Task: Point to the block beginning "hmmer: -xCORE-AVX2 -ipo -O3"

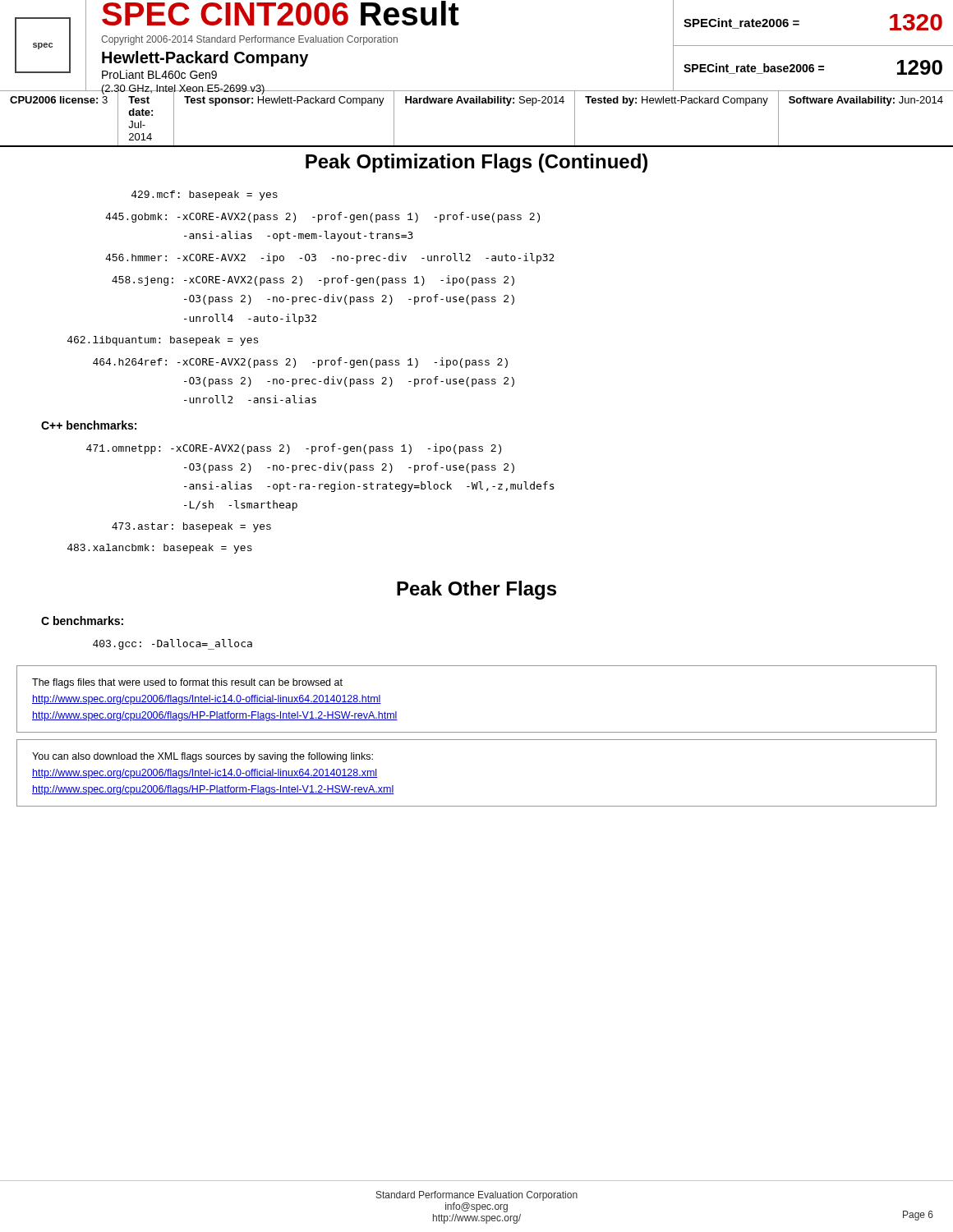Action: (298, 258)
